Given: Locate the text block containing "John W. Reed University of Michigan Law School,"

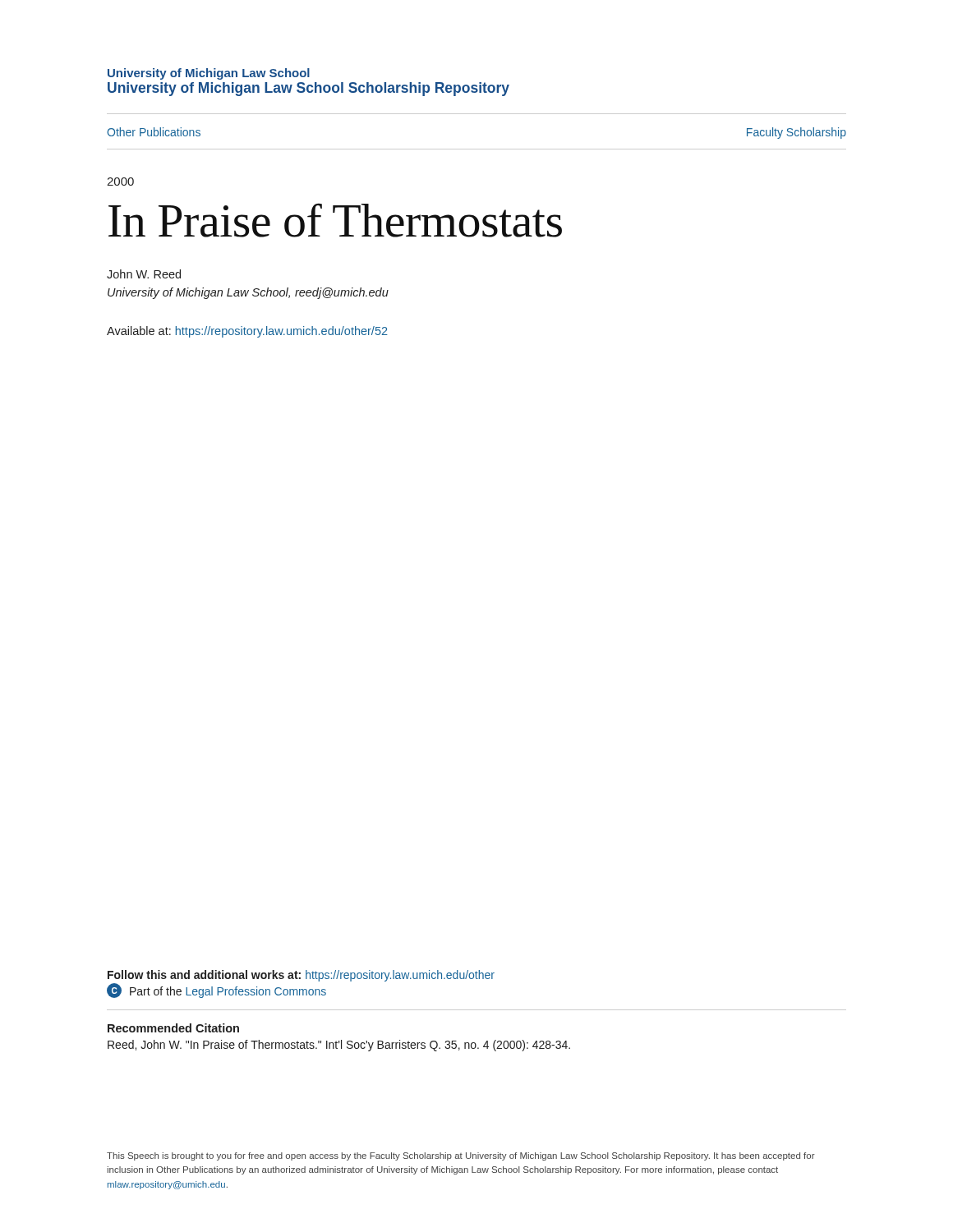Looking at the screenshot, I should point(144,274).
